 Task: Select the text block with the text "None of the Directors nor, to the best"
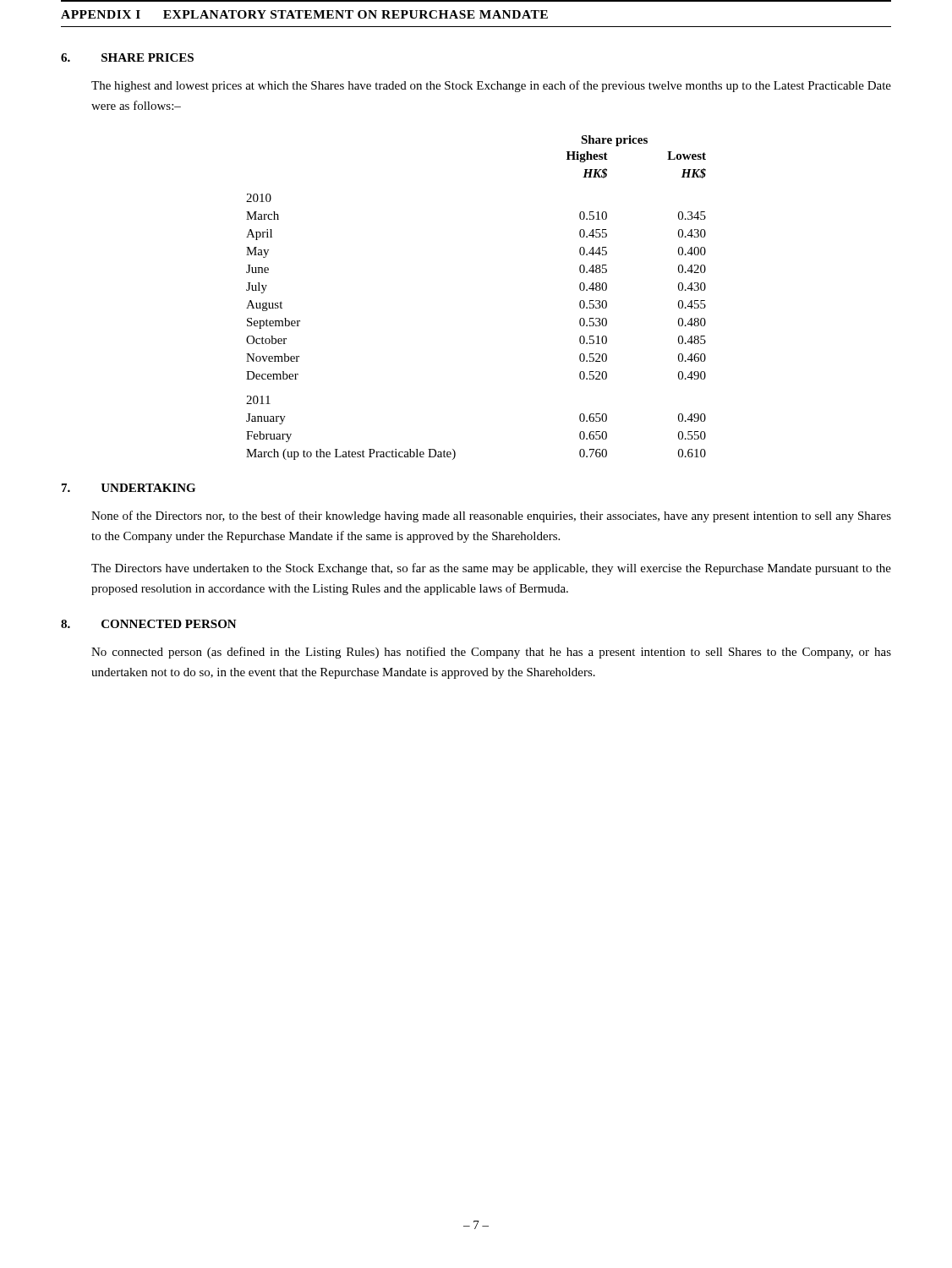click(x=491, y=526)
